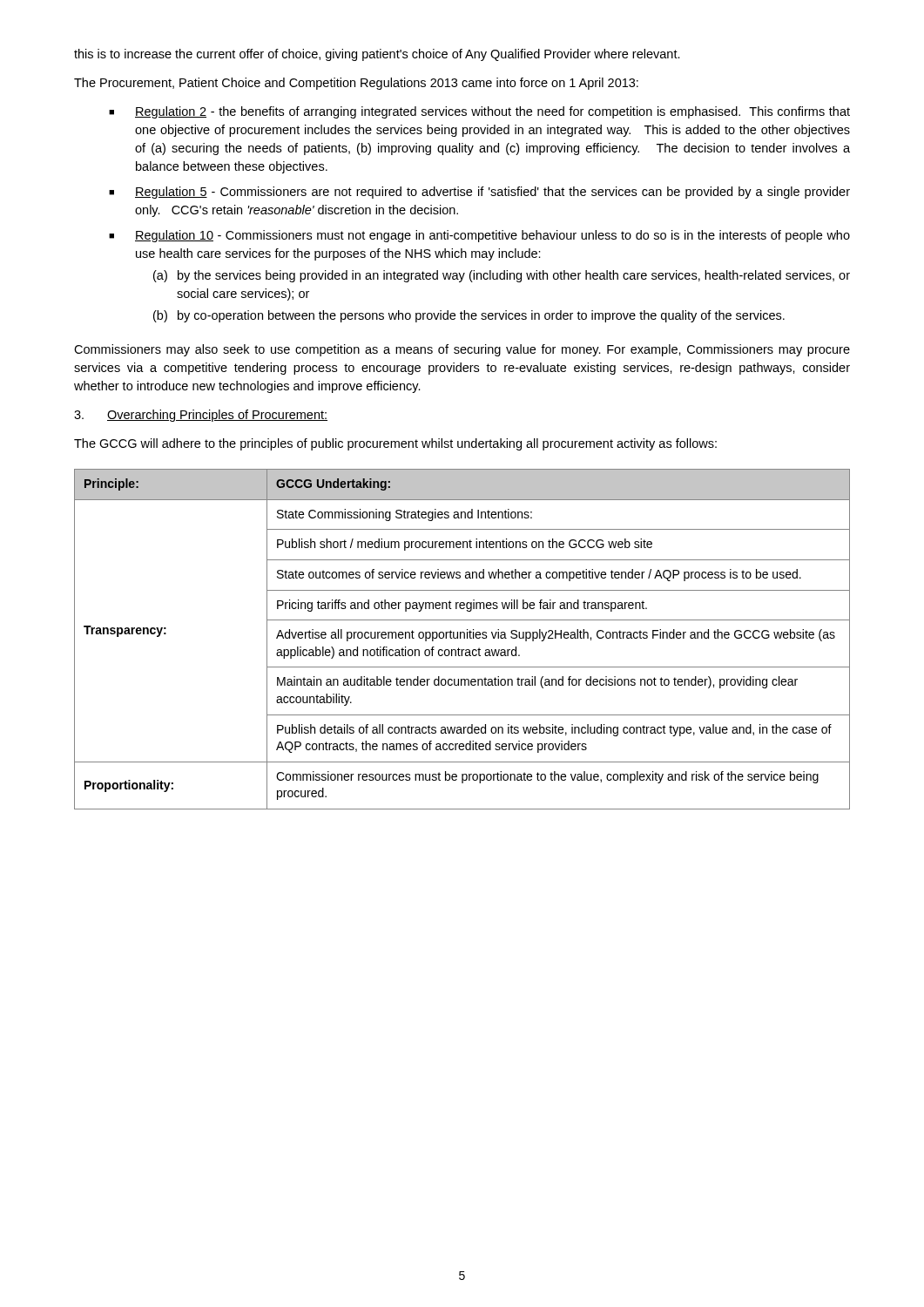Navigate to the passage starting "this is to increase"
This screenshot has height=1307, width=924.
[377, 54]
